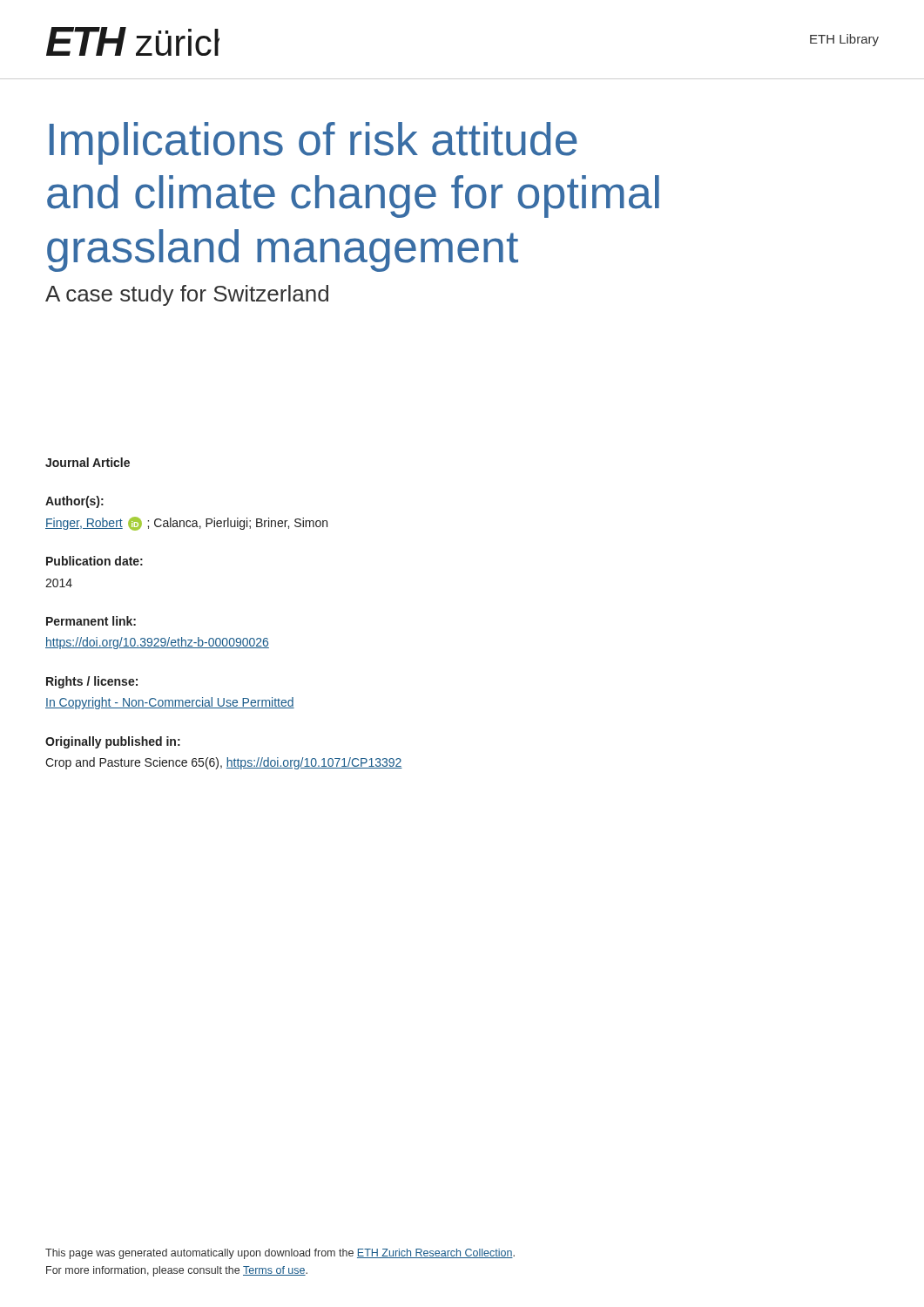Select the title that reads "Implications of risk attitudeand"
Viewport: 924px width, 1307px height.
click(x=411, y=210)
